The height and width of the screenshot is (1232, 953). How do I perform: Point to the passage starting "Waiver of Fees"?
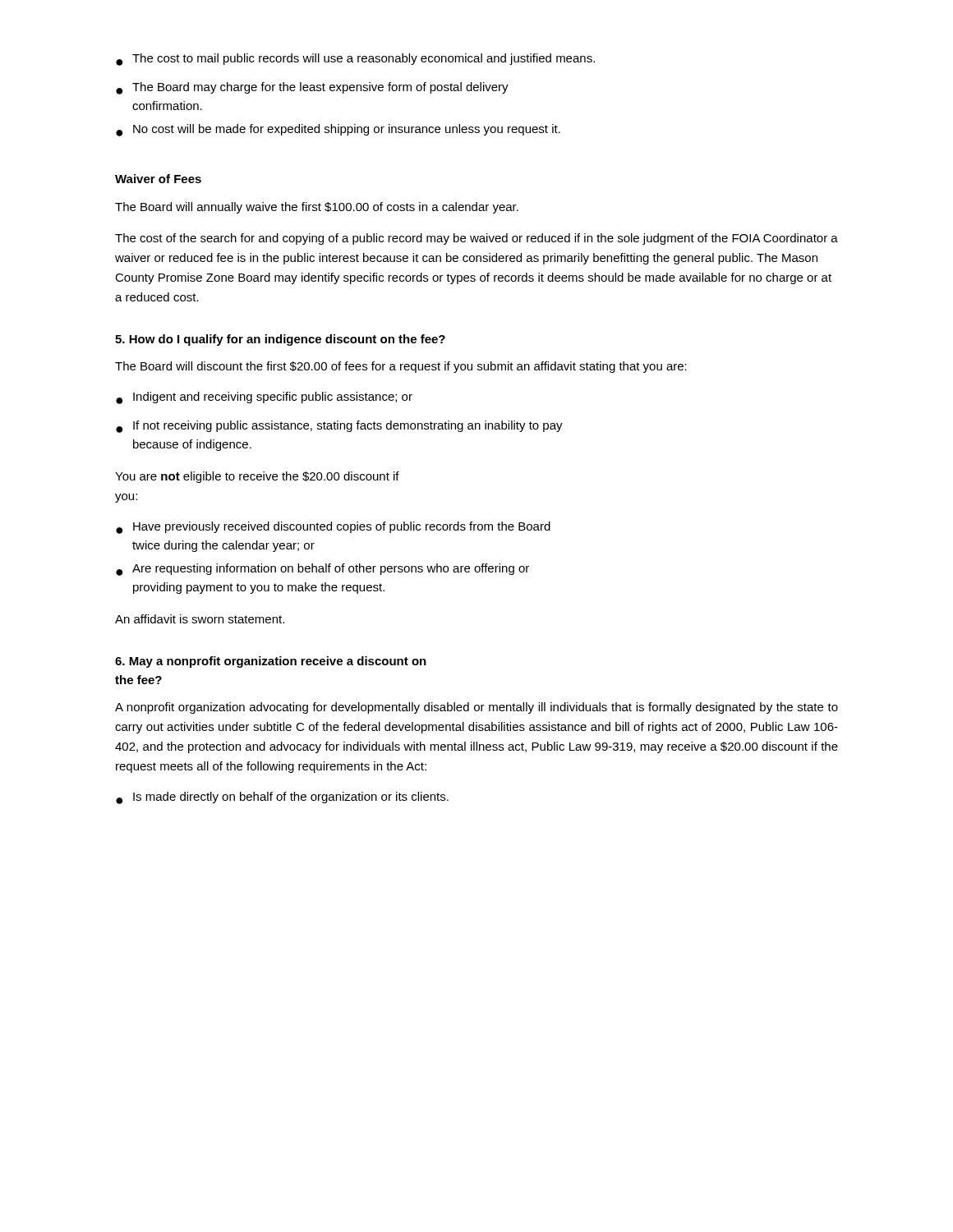[158, 179]
